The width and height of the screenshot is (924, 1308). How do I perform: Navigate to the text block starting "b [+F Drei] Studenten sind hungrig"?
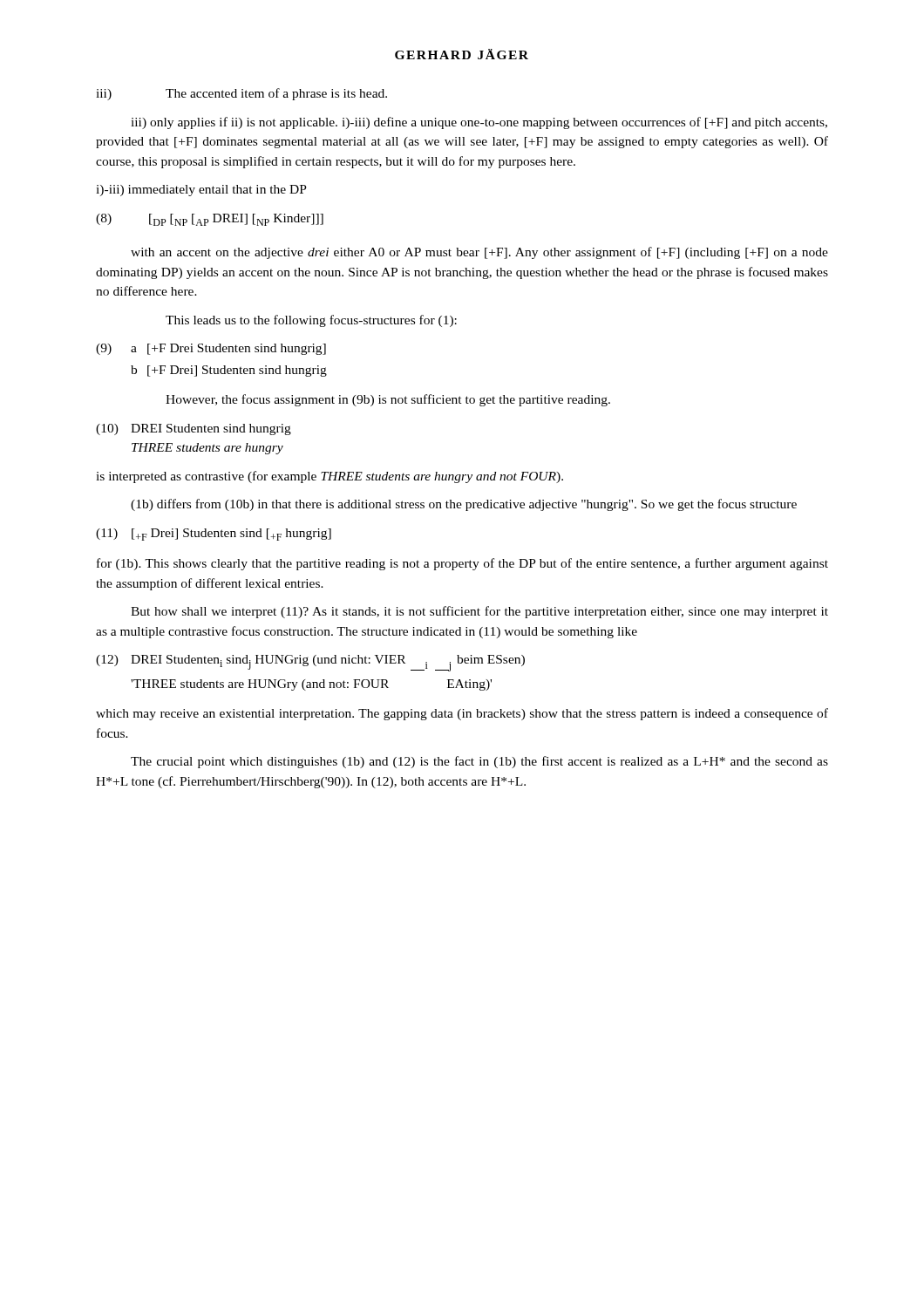(x=211, y=370)
